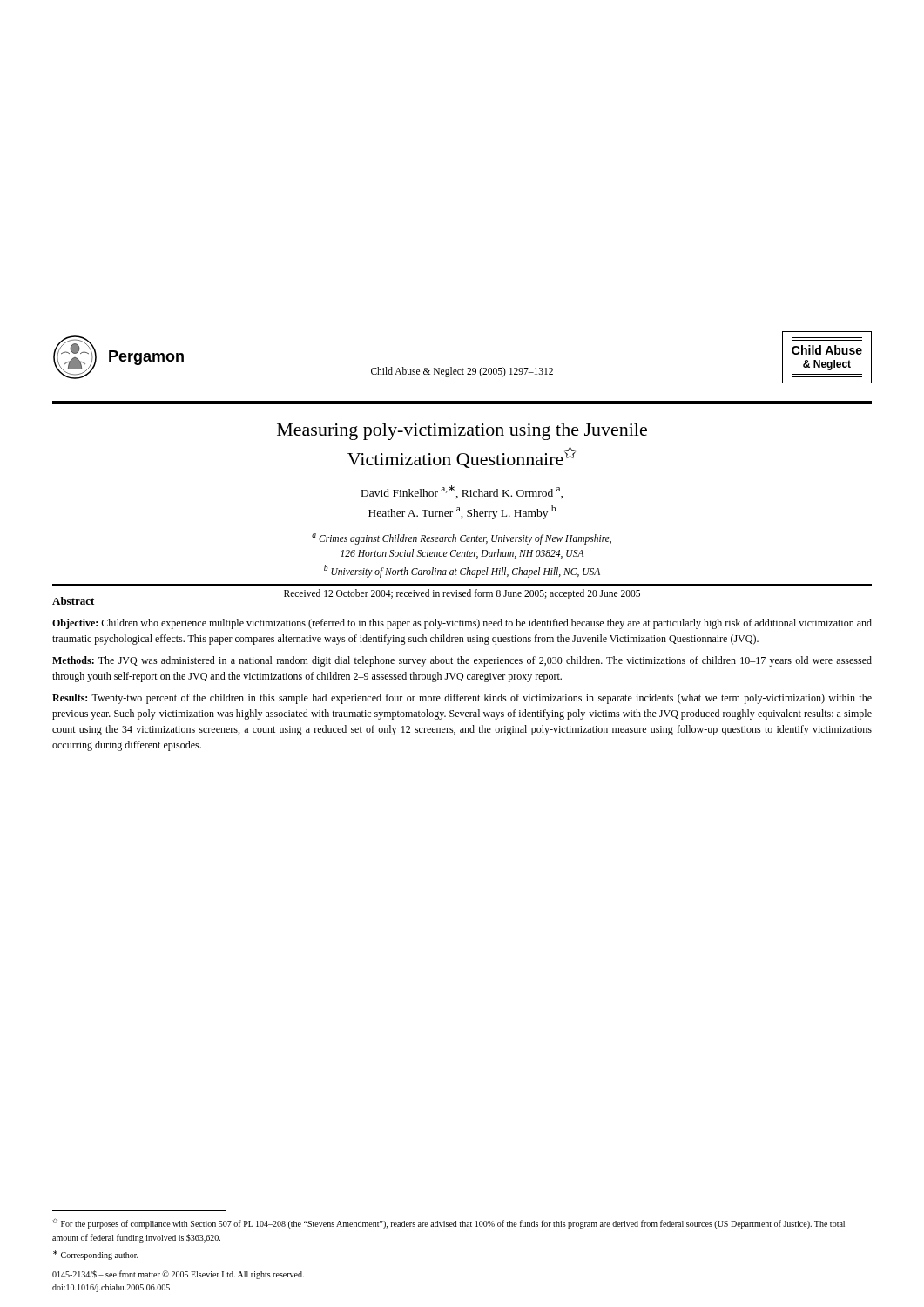Find the footnote that says "∗ Corresponding author."
This screenshot has width=924, height=1307.
tap(95, 1254)
